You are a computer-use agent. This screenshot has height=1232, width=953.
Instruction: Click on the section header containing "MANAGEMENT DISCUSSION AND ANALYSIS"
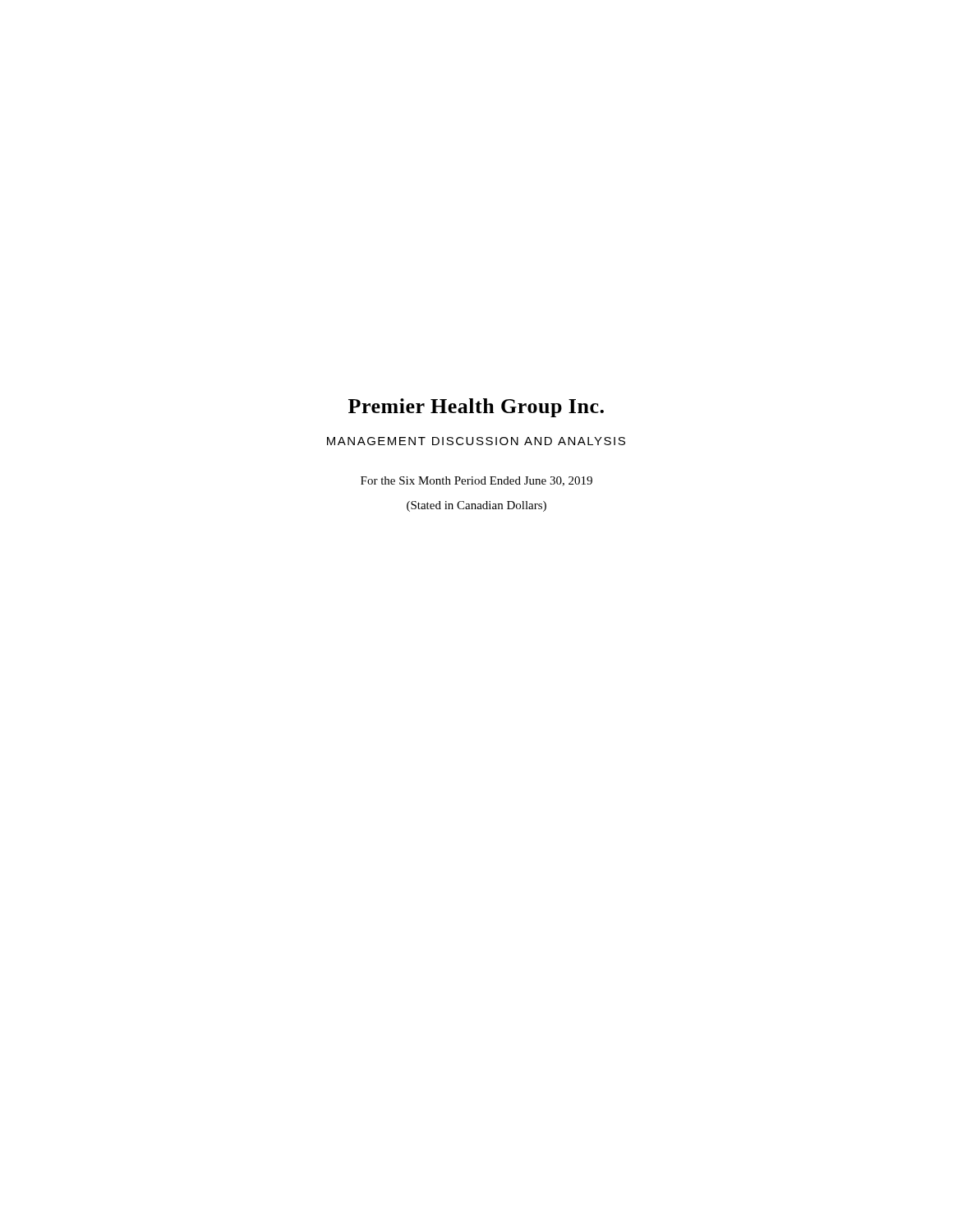(476, 441)
